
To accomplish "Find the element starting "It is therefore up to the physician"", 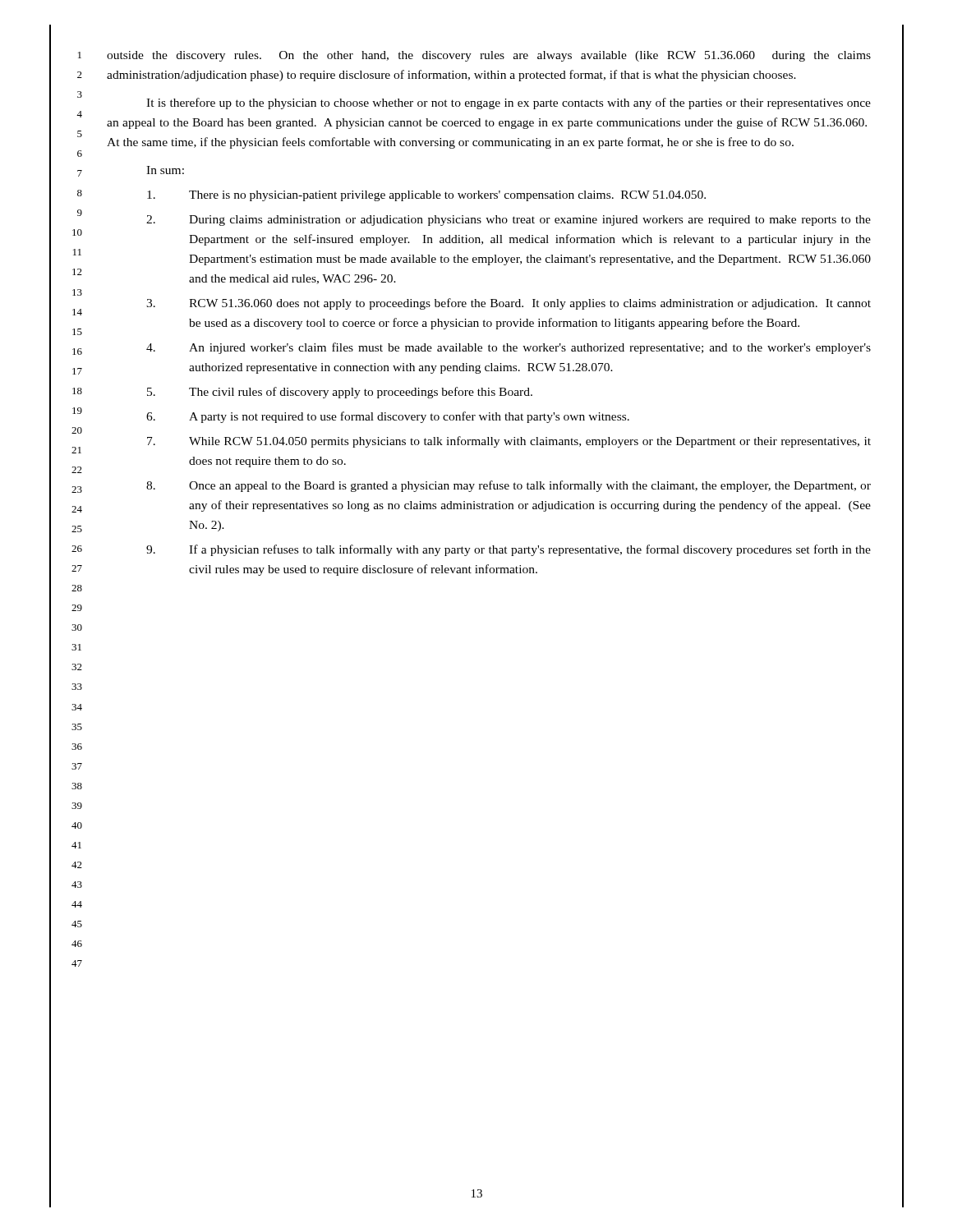I will pyautogui.click(x=489, y=122).
